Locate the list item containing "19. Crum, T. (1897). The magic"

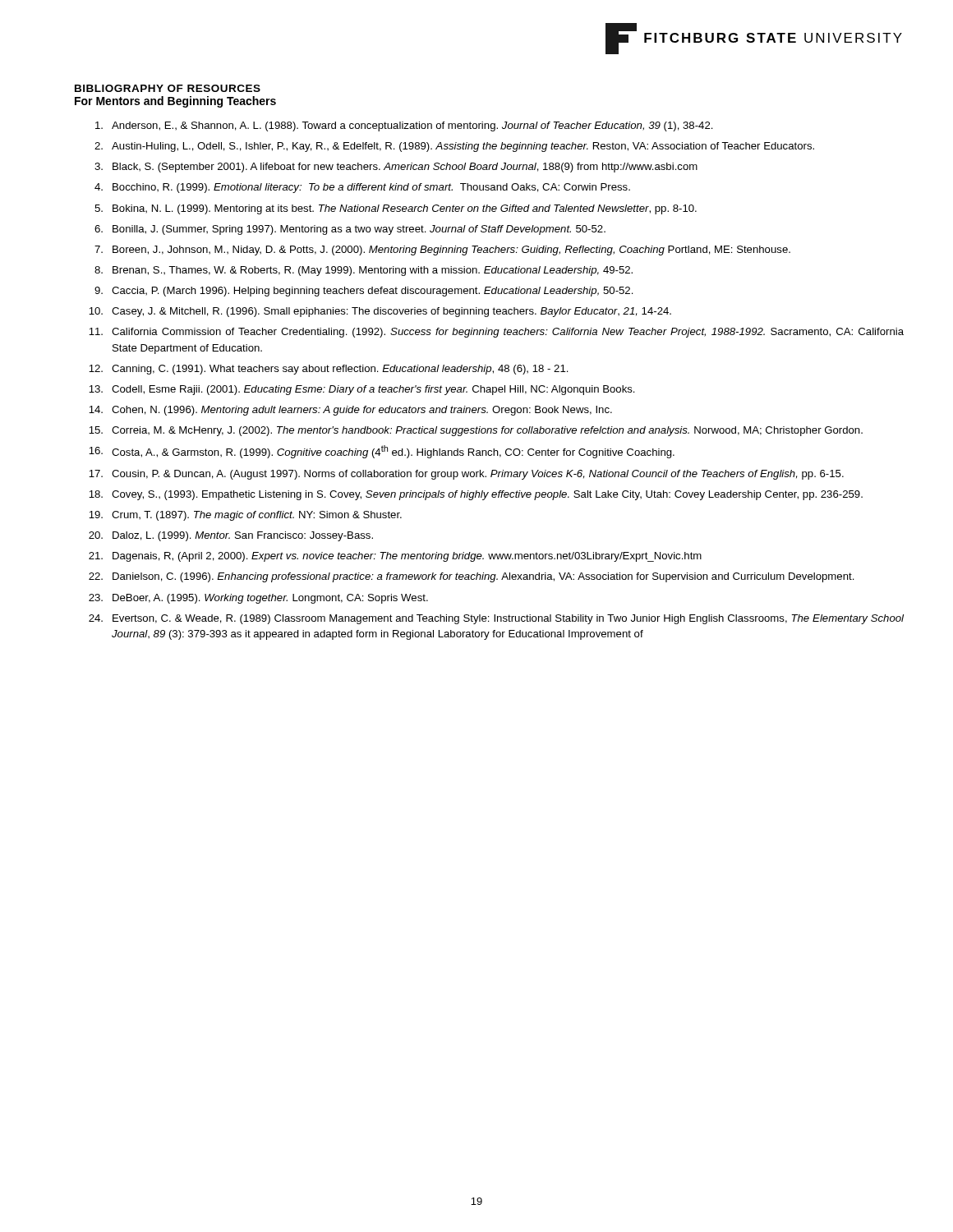(245, 516)
